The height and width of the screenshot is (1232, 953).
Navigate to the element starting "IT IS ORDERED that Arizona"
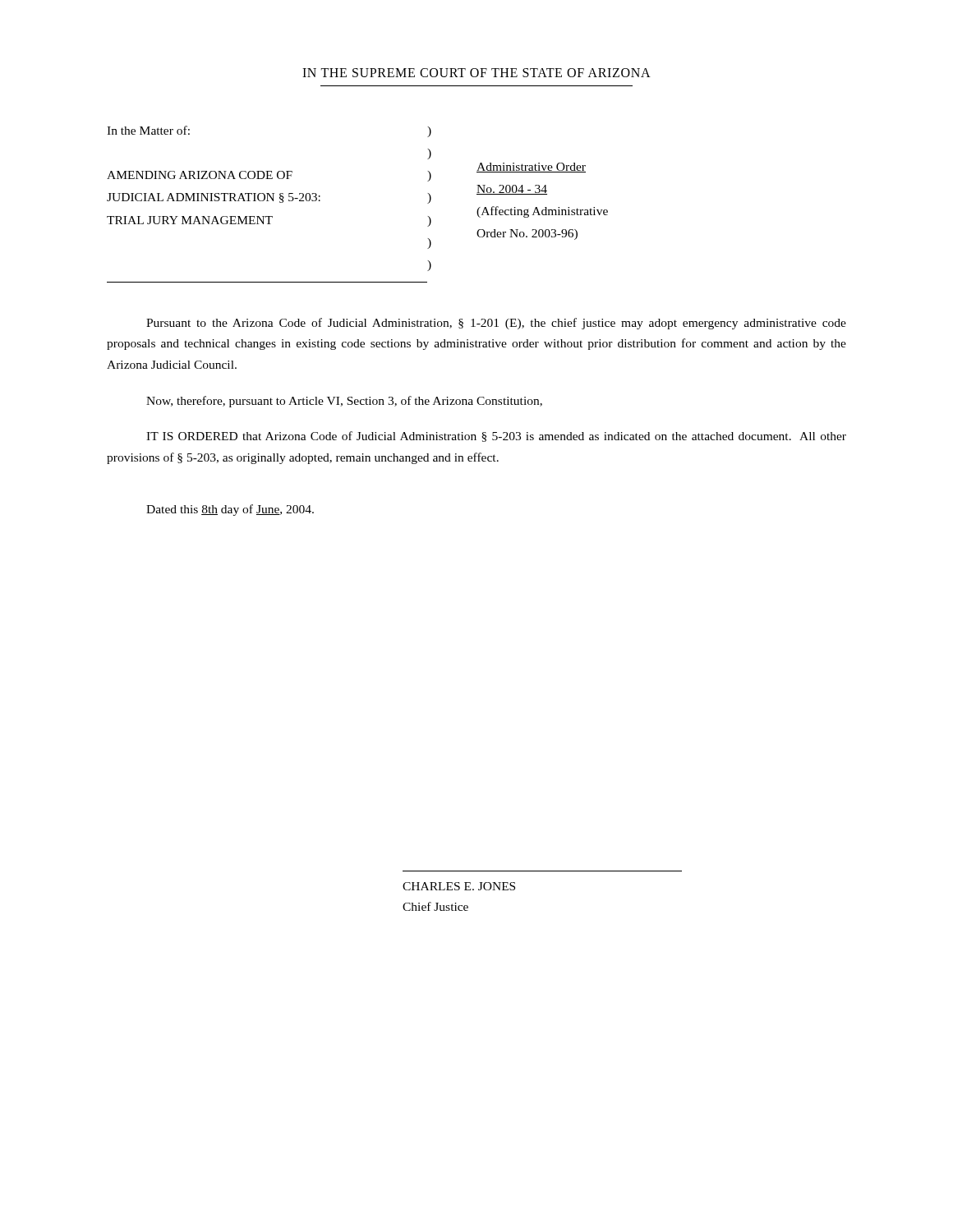pyautogui.click(x=476, y=446)
